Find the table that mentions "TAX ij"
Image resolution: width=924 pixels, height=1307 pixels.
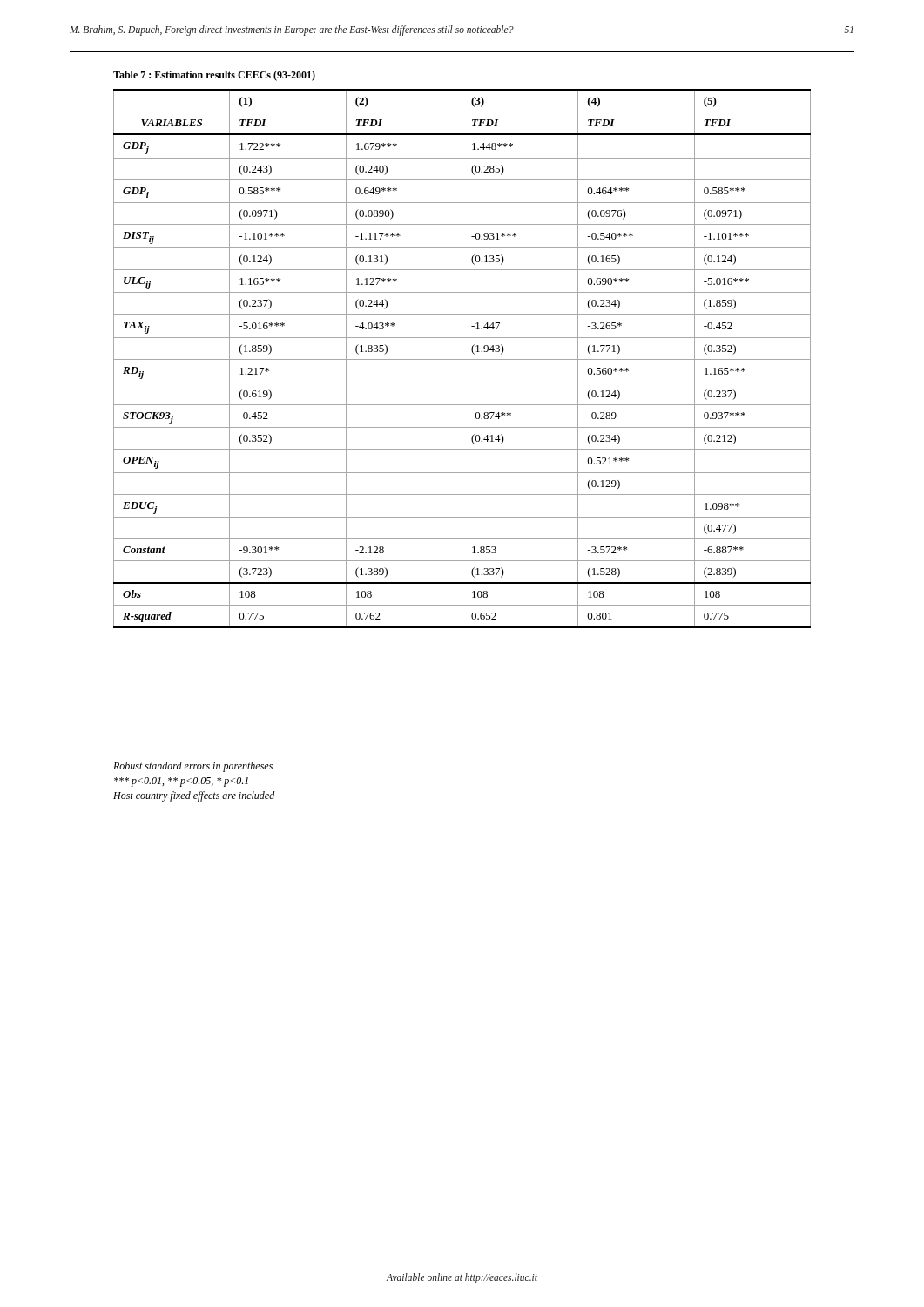[462, 359]
